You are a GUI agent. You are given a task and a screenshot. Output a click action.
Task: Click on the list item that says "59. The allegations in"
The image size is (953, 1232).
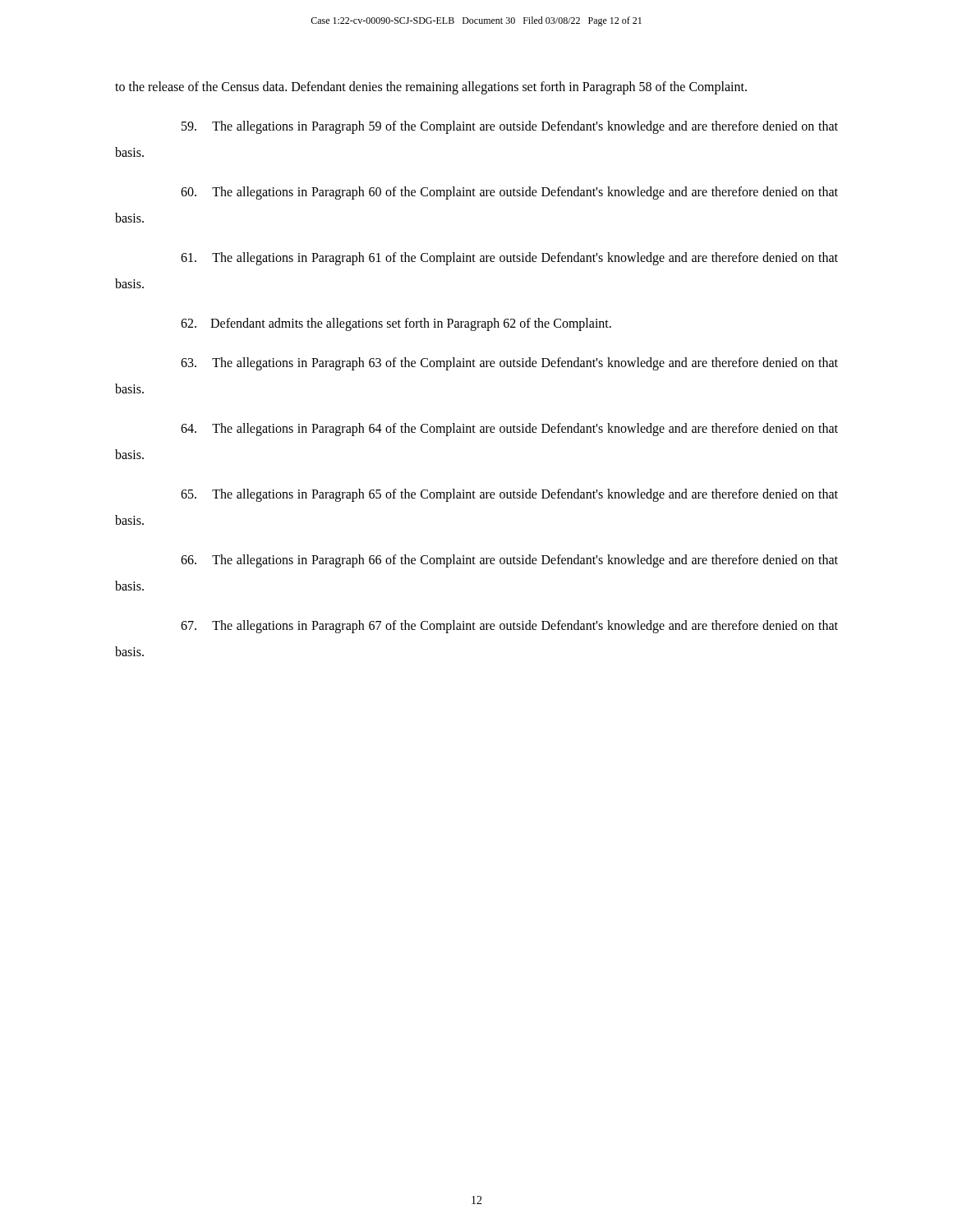pyautogui.click(x=476, y=140)
